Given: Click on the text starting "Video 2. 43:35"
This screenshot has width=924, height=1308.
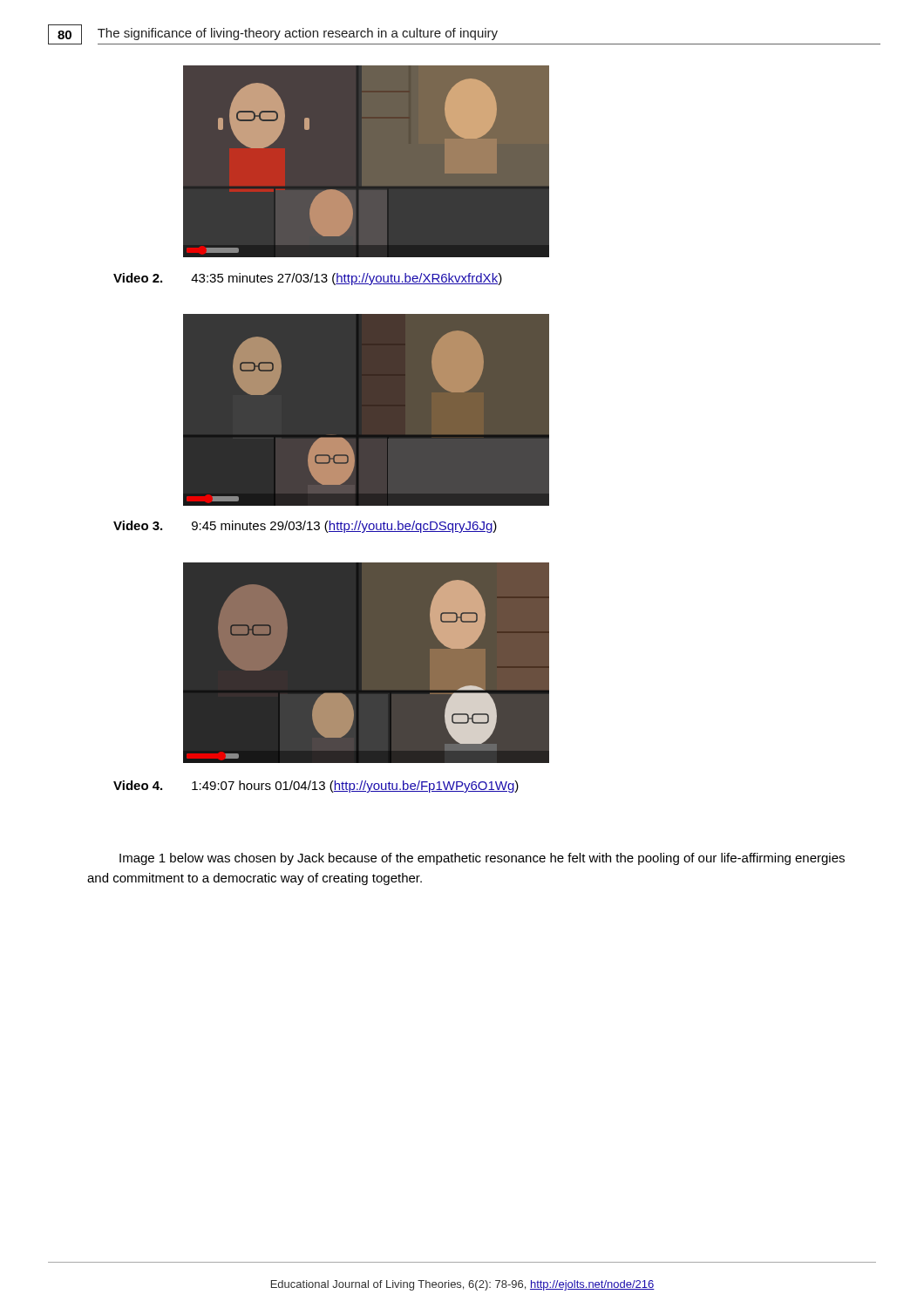Looking at the screenshot, I should tap(308, 278).
